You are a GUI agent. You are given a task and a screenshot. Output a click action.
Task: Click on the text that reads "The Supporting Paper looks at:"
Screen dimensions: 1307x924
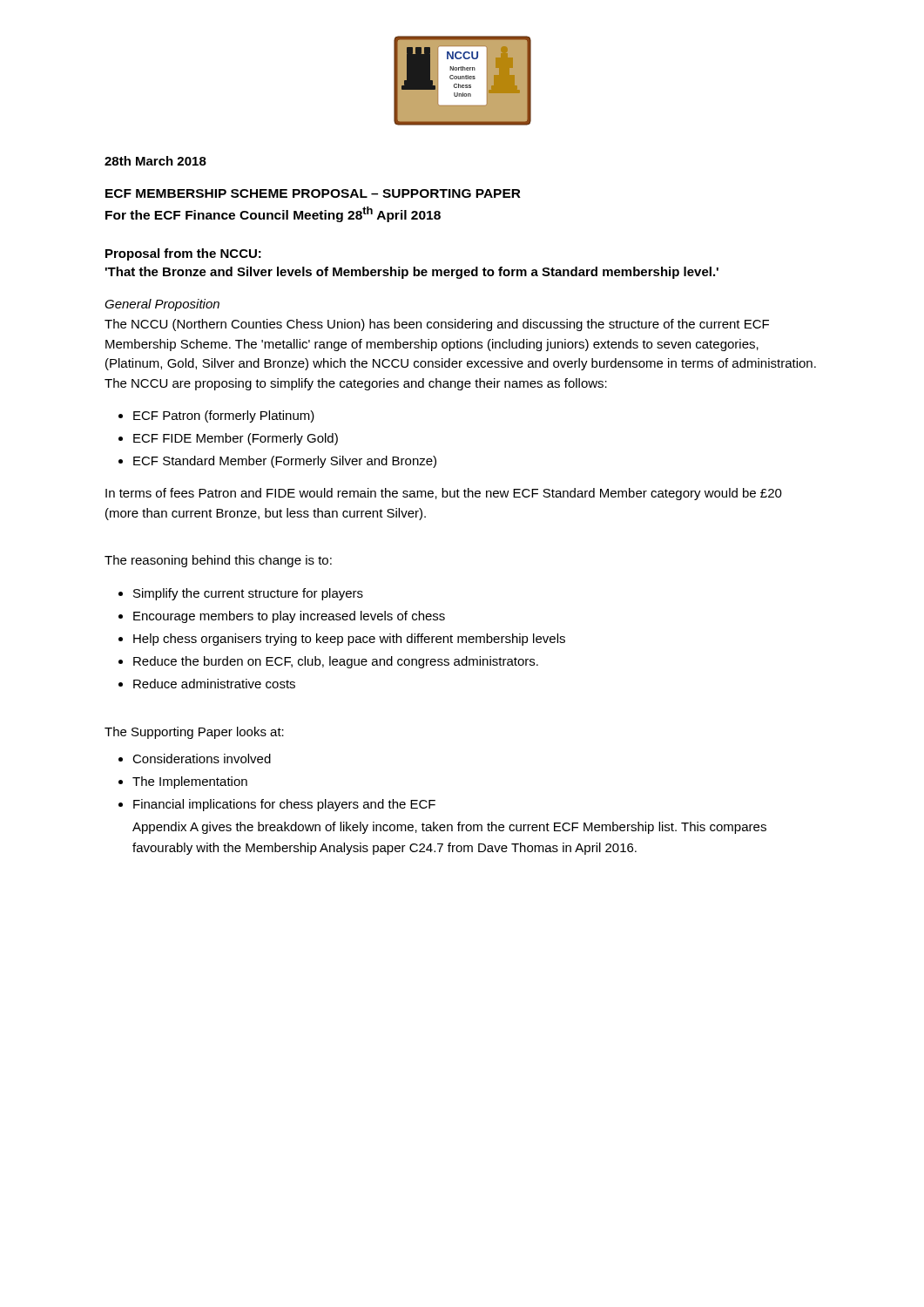195,731
